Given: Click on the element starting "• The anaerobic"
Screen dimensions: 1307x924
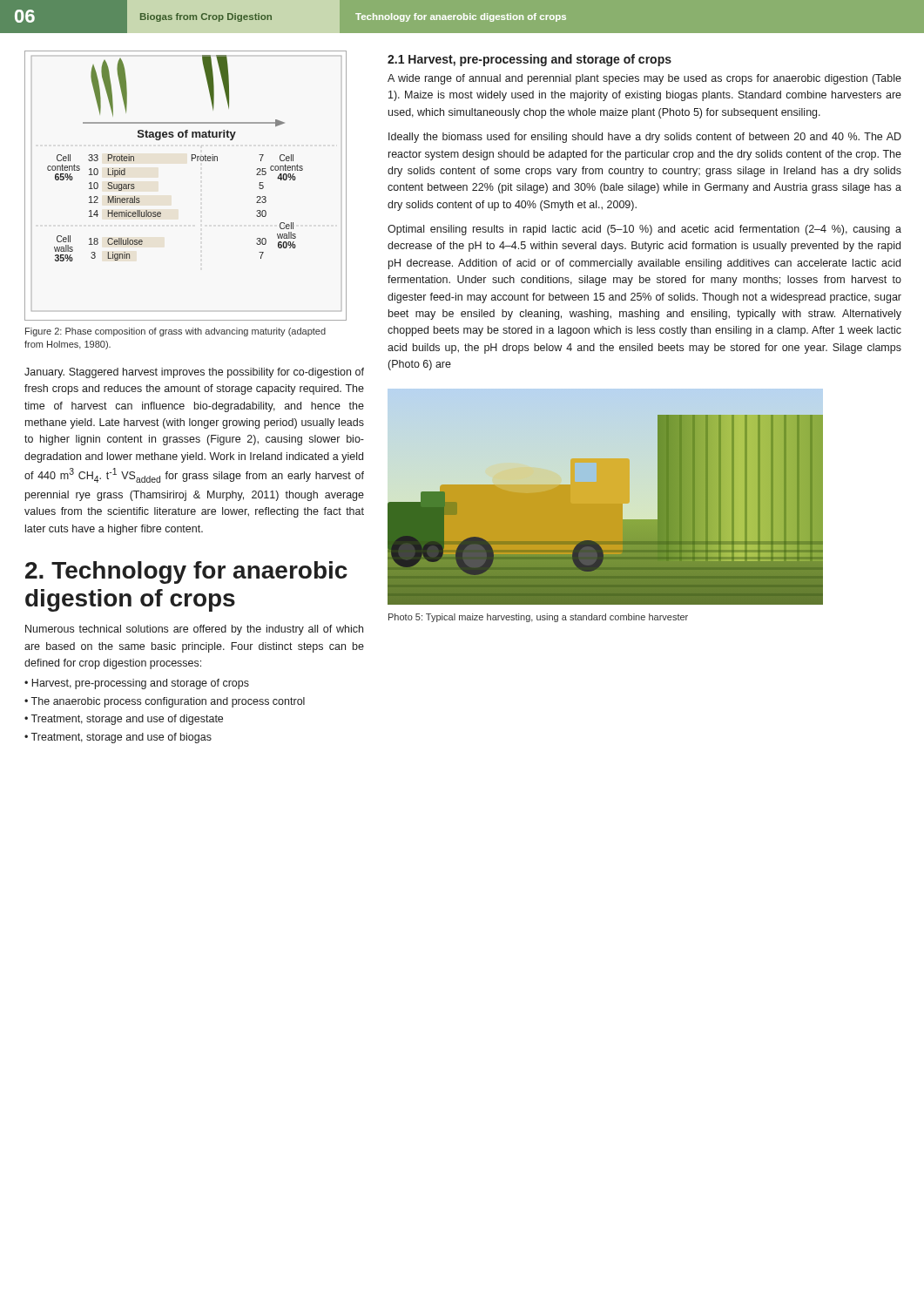Looking at the screenshot, I should pyautogui.click(x=165, y=701).
